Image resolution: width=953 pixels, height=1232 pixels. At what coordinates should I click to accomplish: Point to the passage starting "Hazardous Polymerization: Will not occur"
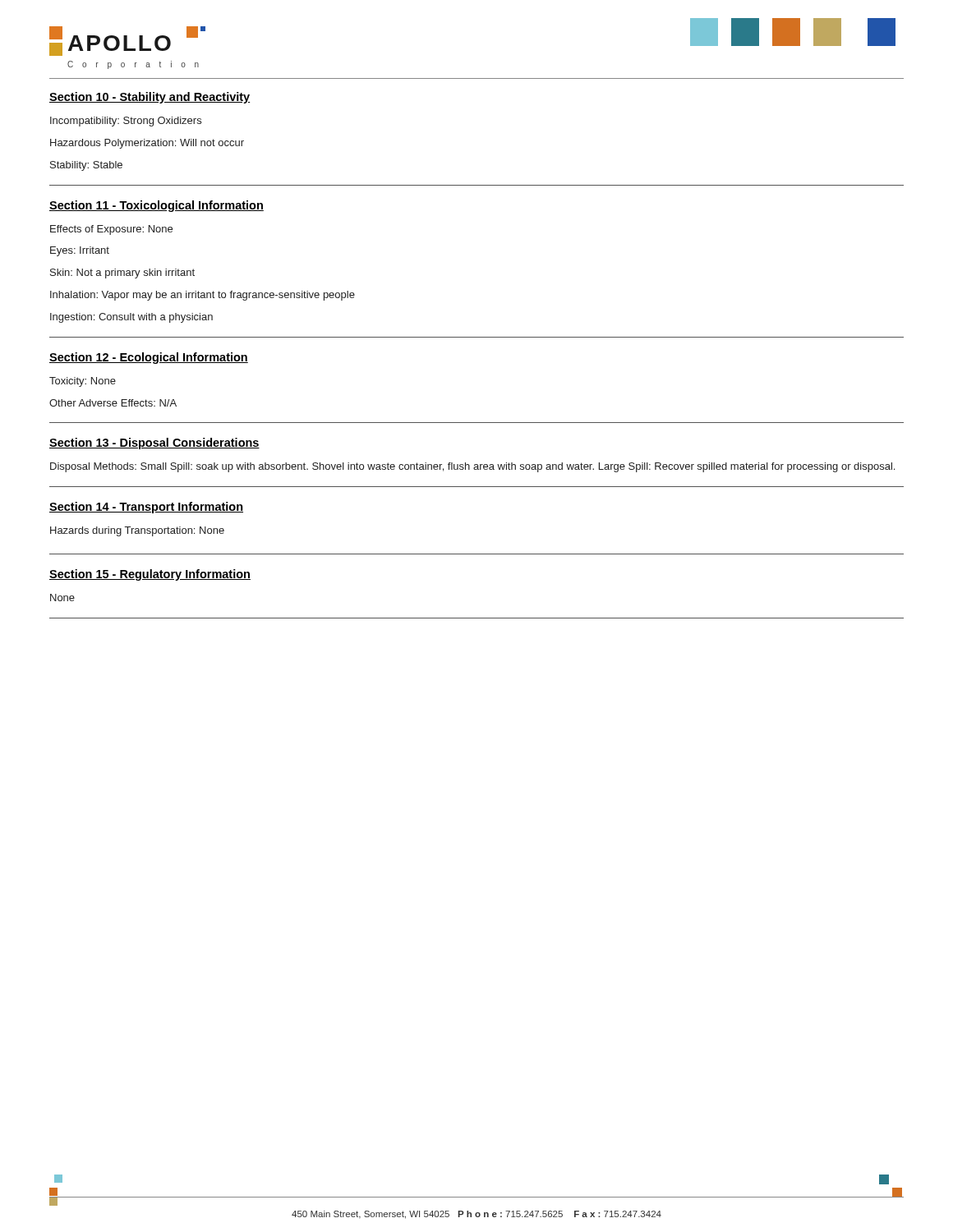(147, 142)
